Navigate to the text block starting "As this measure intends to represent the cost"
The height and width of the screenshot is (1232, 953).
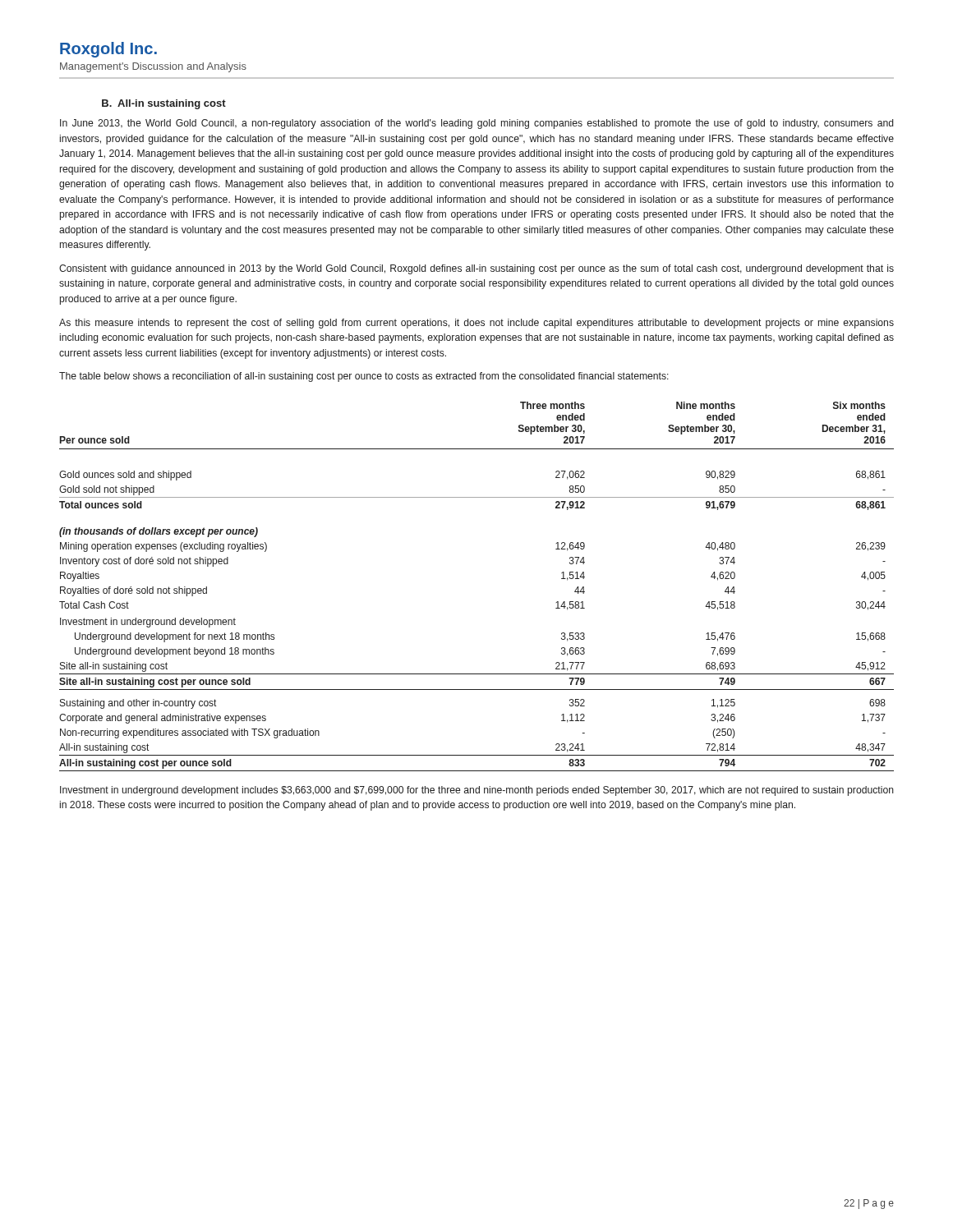476,338
